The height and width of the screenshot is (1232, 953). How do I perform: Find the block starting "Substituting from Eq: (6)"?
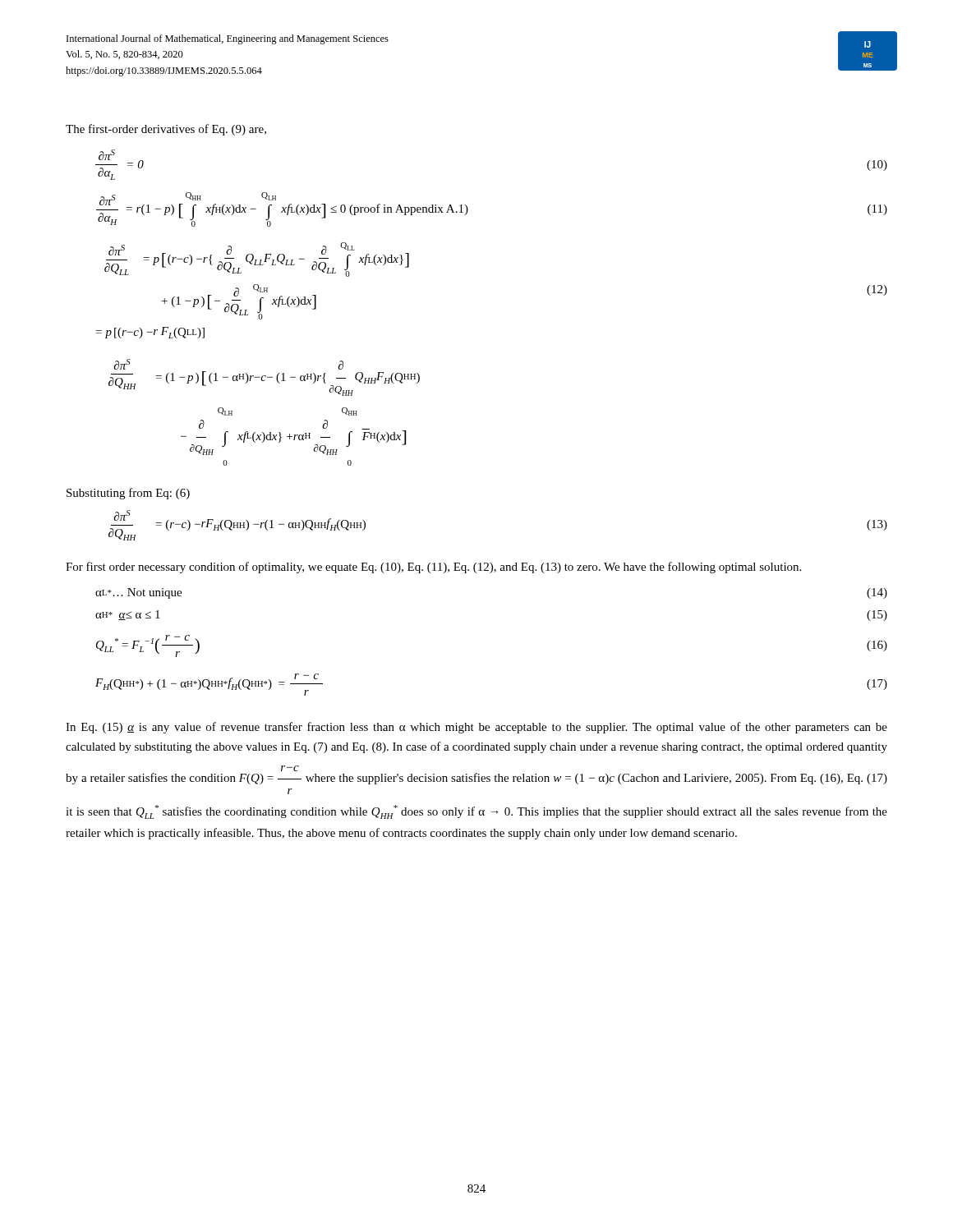click(128, 493)
